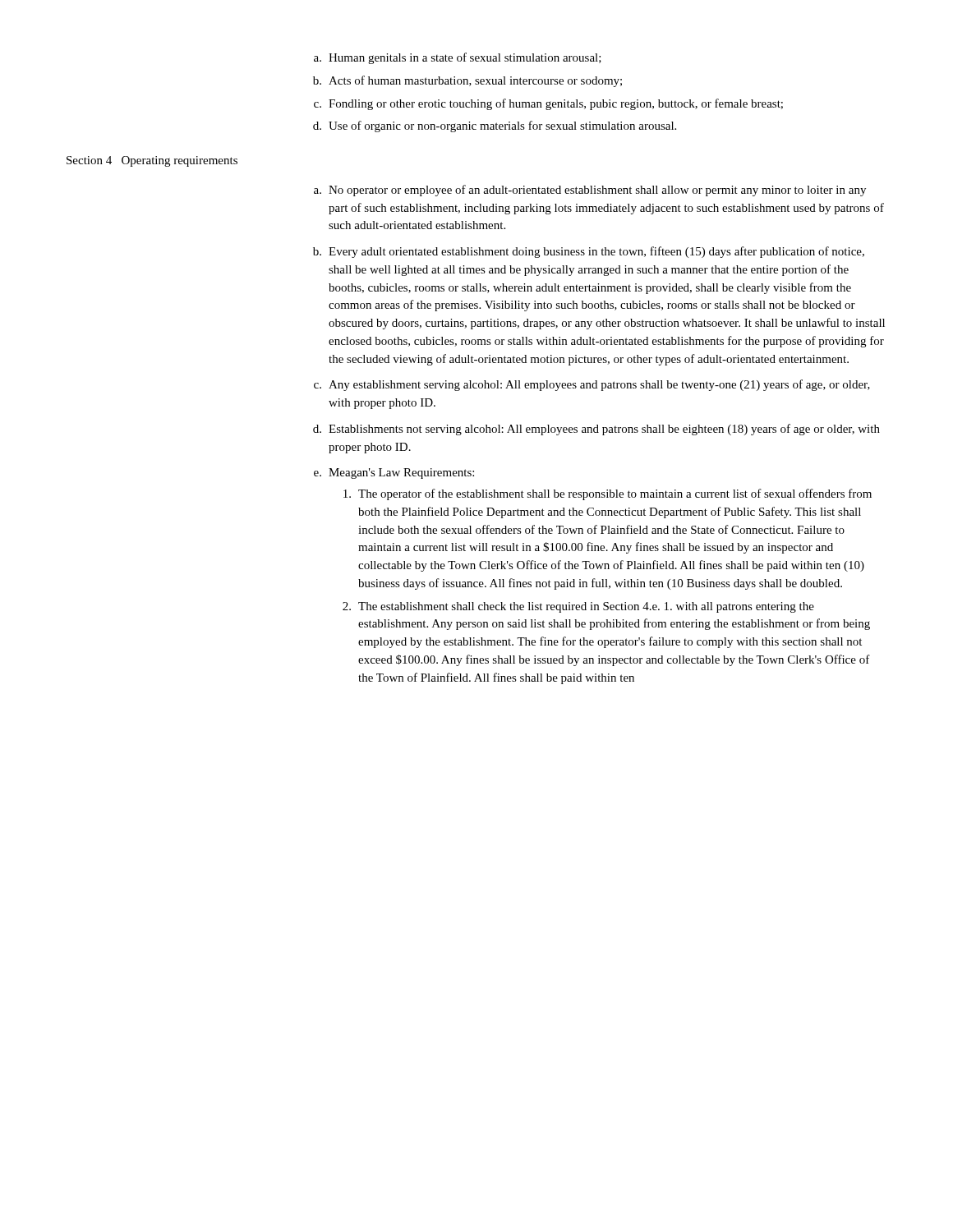Locate the list item with the text "2. The establishment shall check the list"
The width and height of the screenshot is (953, 1232).
coord(608,642)
